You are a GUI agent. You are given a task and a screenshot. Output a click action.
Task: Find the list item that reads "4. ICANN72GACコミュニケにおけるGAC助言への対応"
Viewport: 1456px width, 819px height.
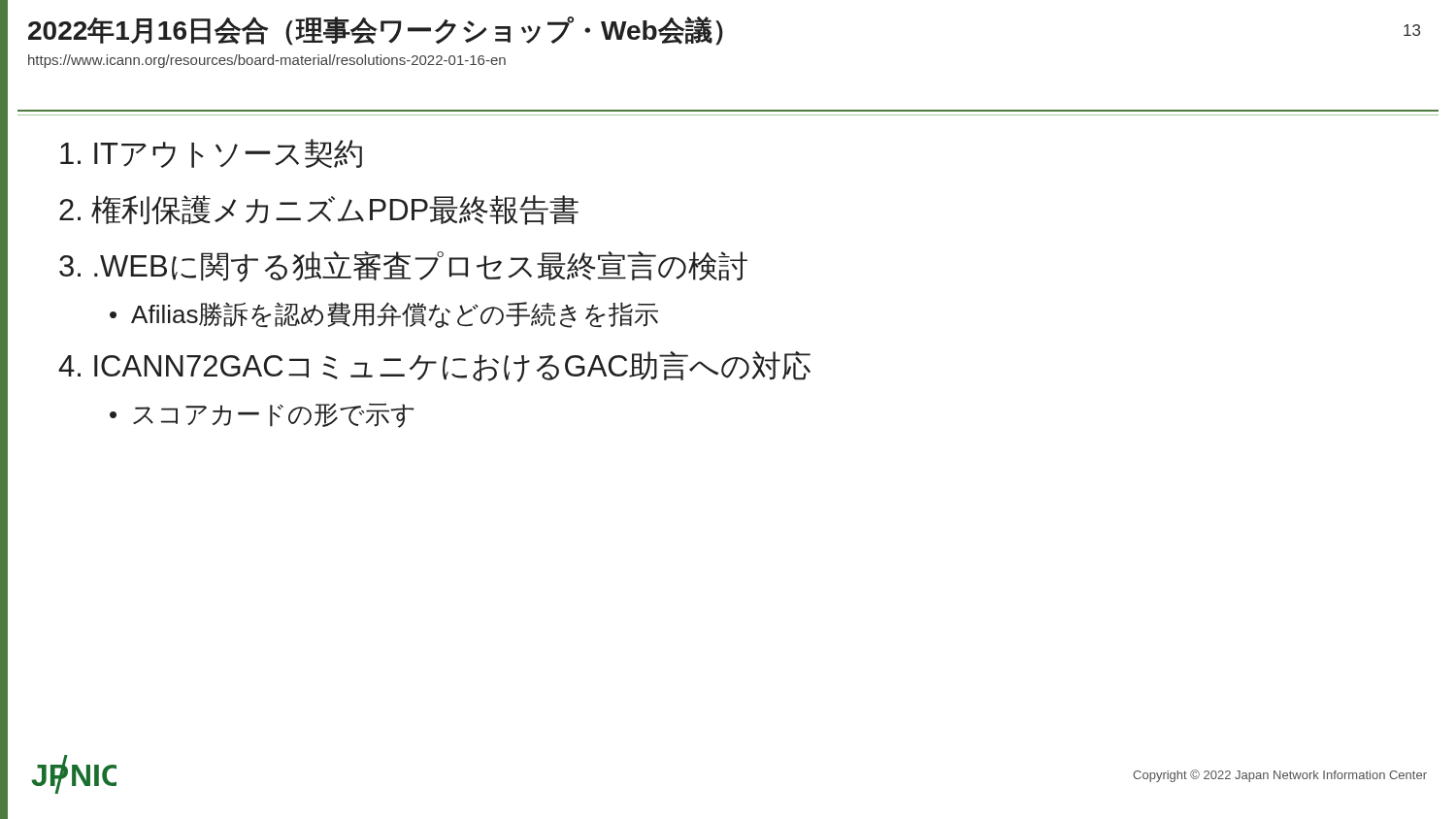pyautogui.click(x=435, y=366)
